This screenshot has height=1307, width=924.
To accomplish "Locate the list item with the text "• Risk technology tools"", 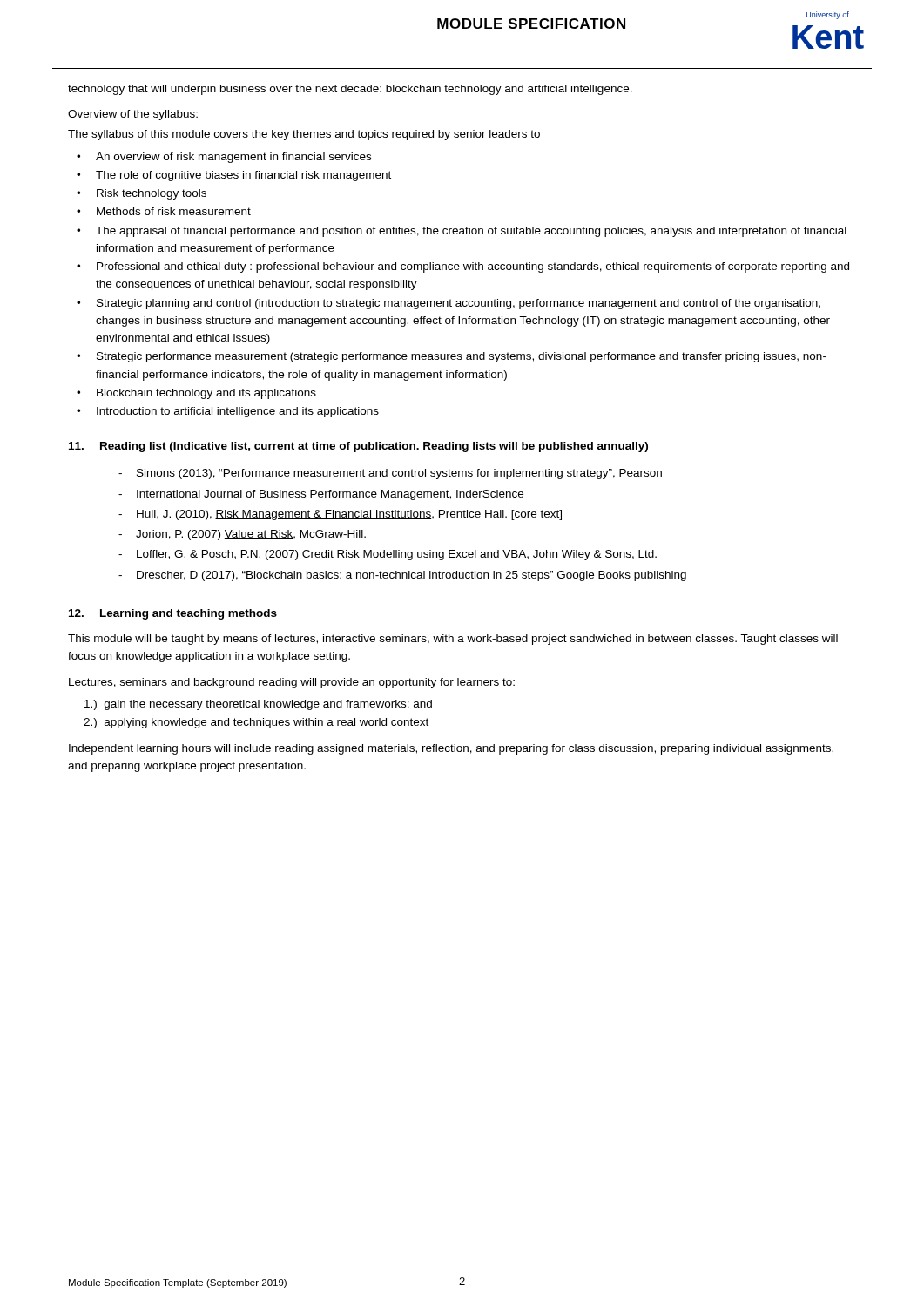I will (x=142, y=194).
